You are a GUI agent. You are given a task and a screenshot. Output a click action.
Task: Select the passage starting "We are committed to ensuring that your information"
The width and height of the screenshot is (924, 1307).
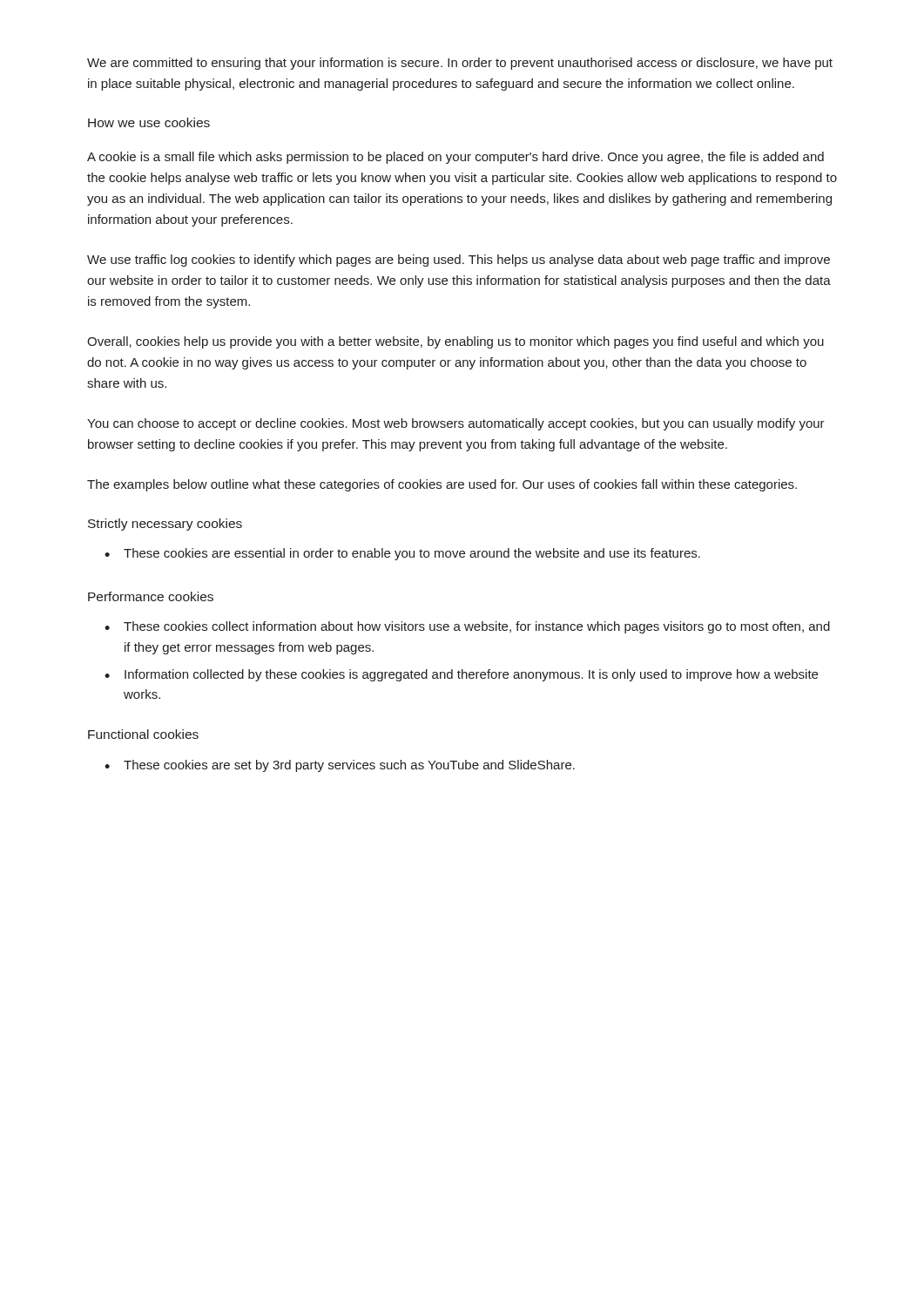tap(460, 73)
